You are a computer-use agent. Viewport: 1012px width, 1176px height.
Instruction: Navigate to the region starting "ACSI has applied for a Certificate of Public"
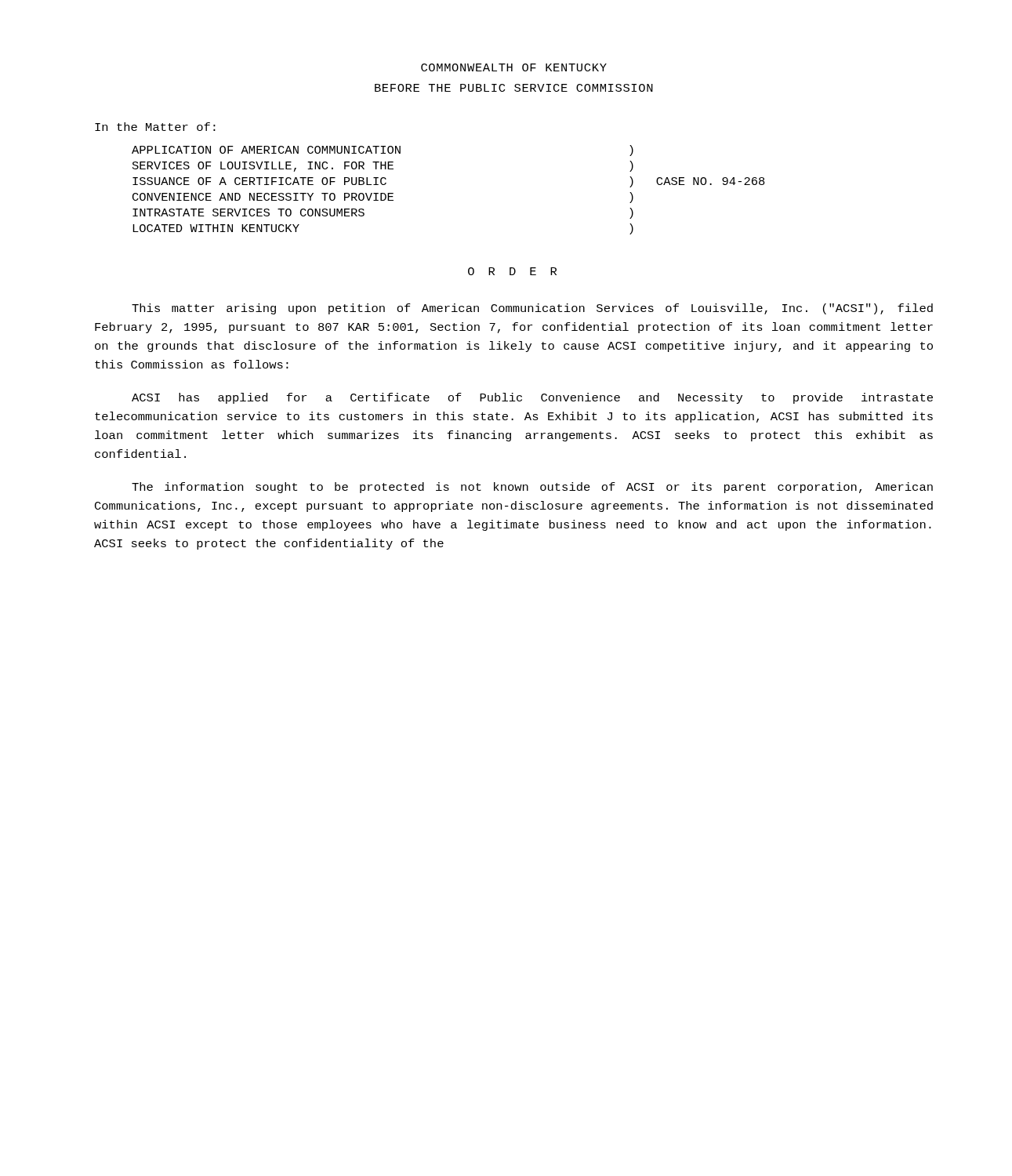tap(514, 427)
